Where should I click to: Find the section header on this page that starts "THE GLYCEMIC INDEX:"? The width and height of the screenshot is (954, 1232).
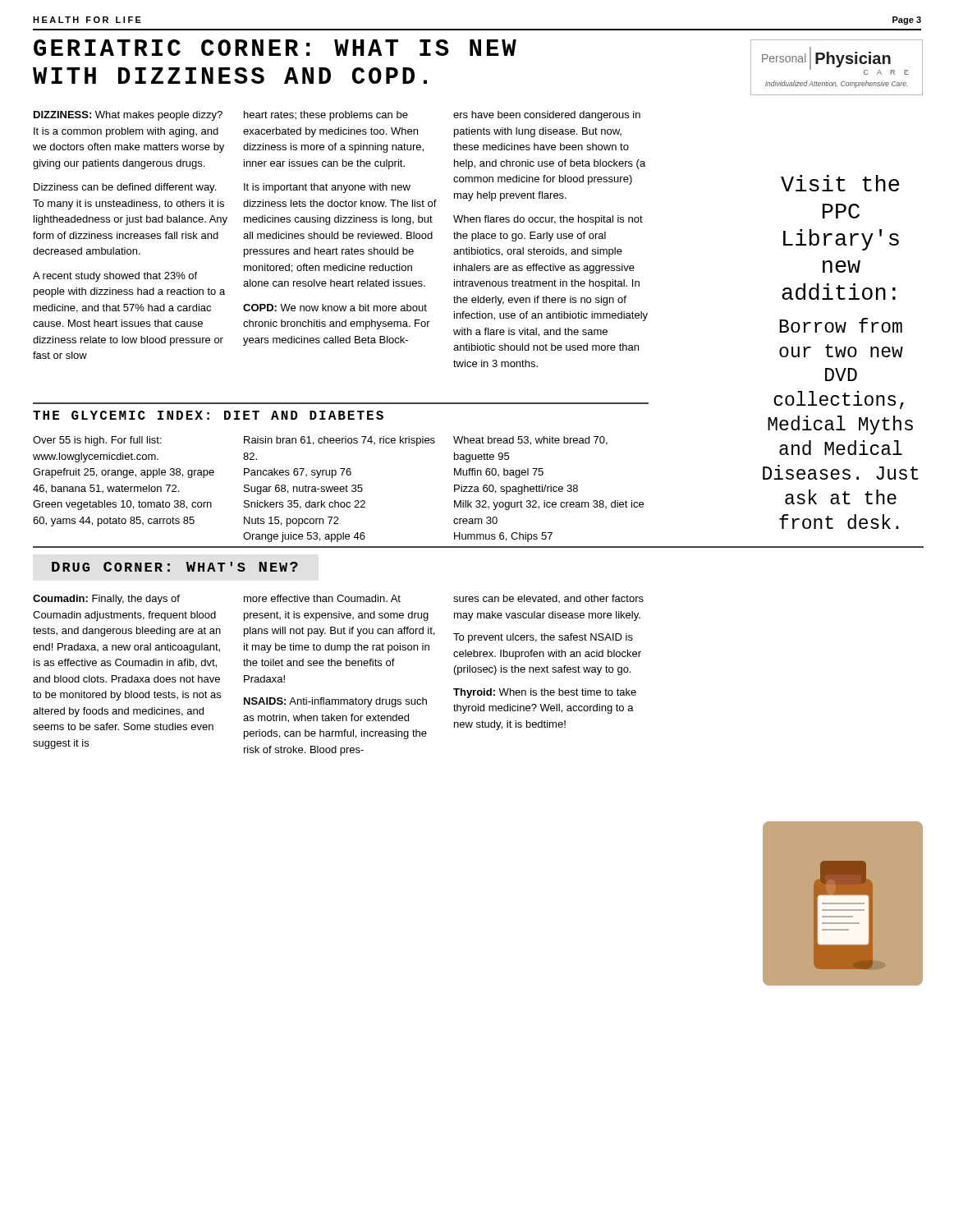click(209, 416)
